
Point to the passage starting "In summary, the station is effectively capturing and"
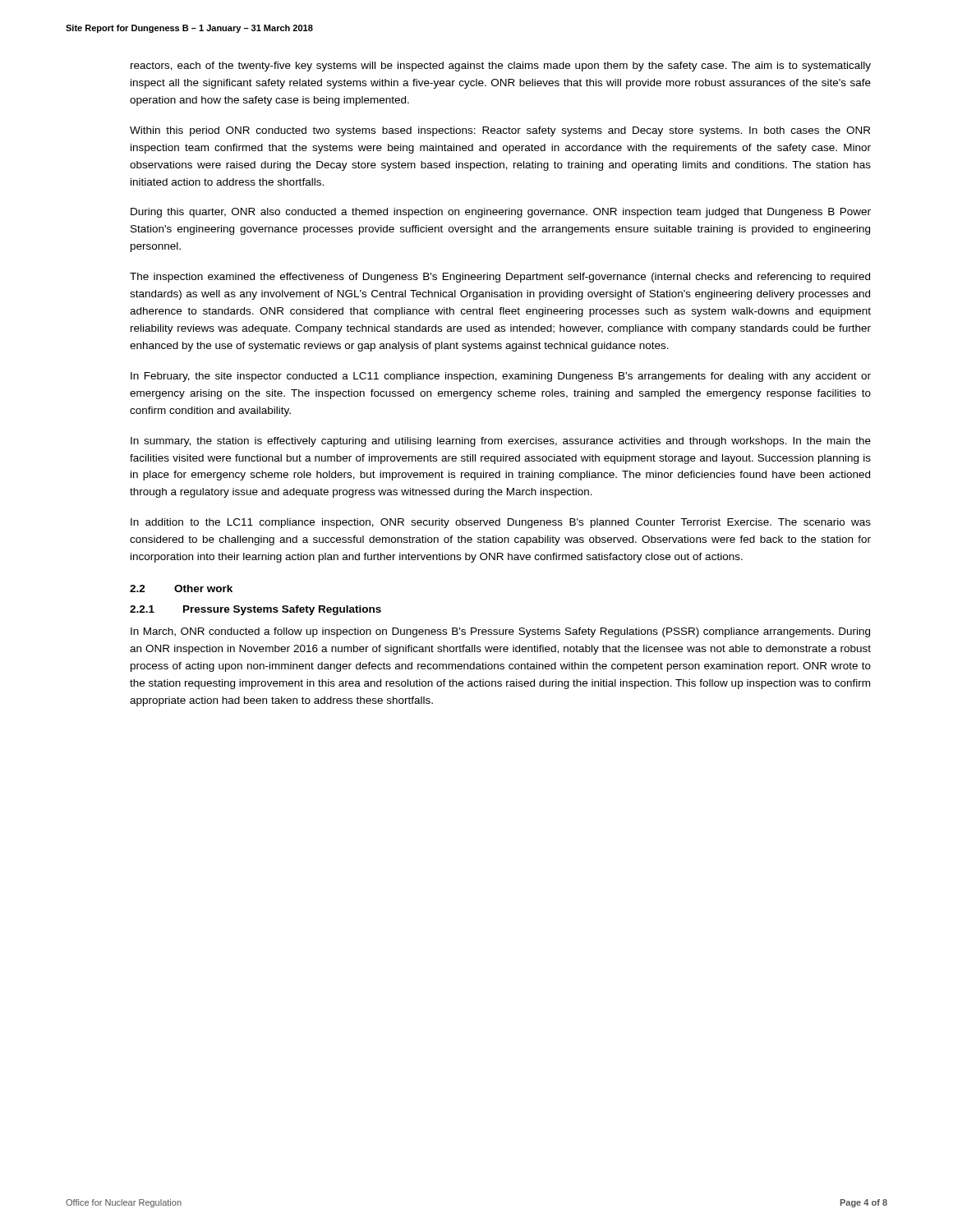click(500, 467)
